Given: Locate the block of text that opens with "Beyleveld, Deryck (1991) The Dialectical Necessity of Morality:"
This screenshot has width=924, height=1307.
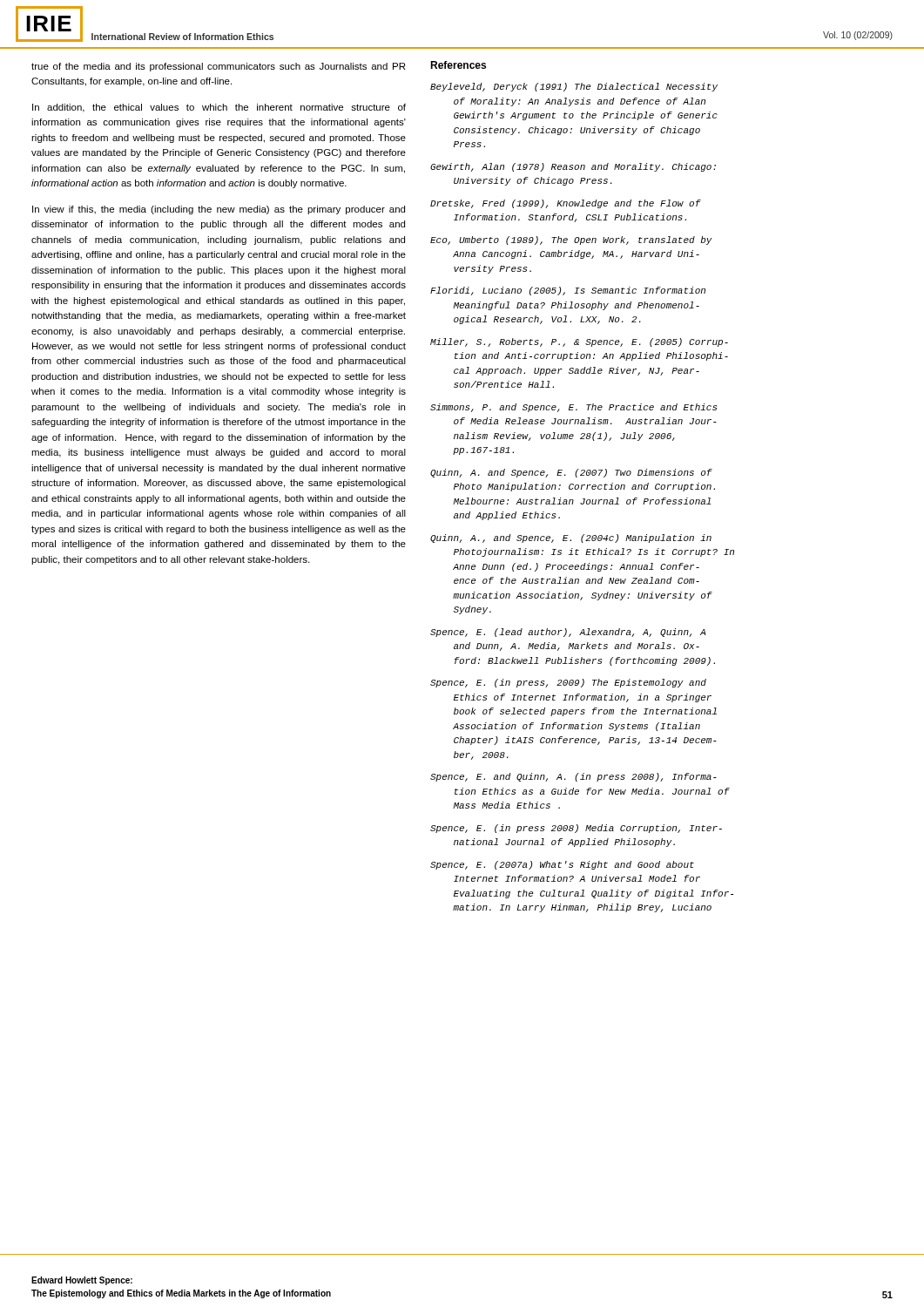Looking at the screenshot, I should [x=574, y=116].
